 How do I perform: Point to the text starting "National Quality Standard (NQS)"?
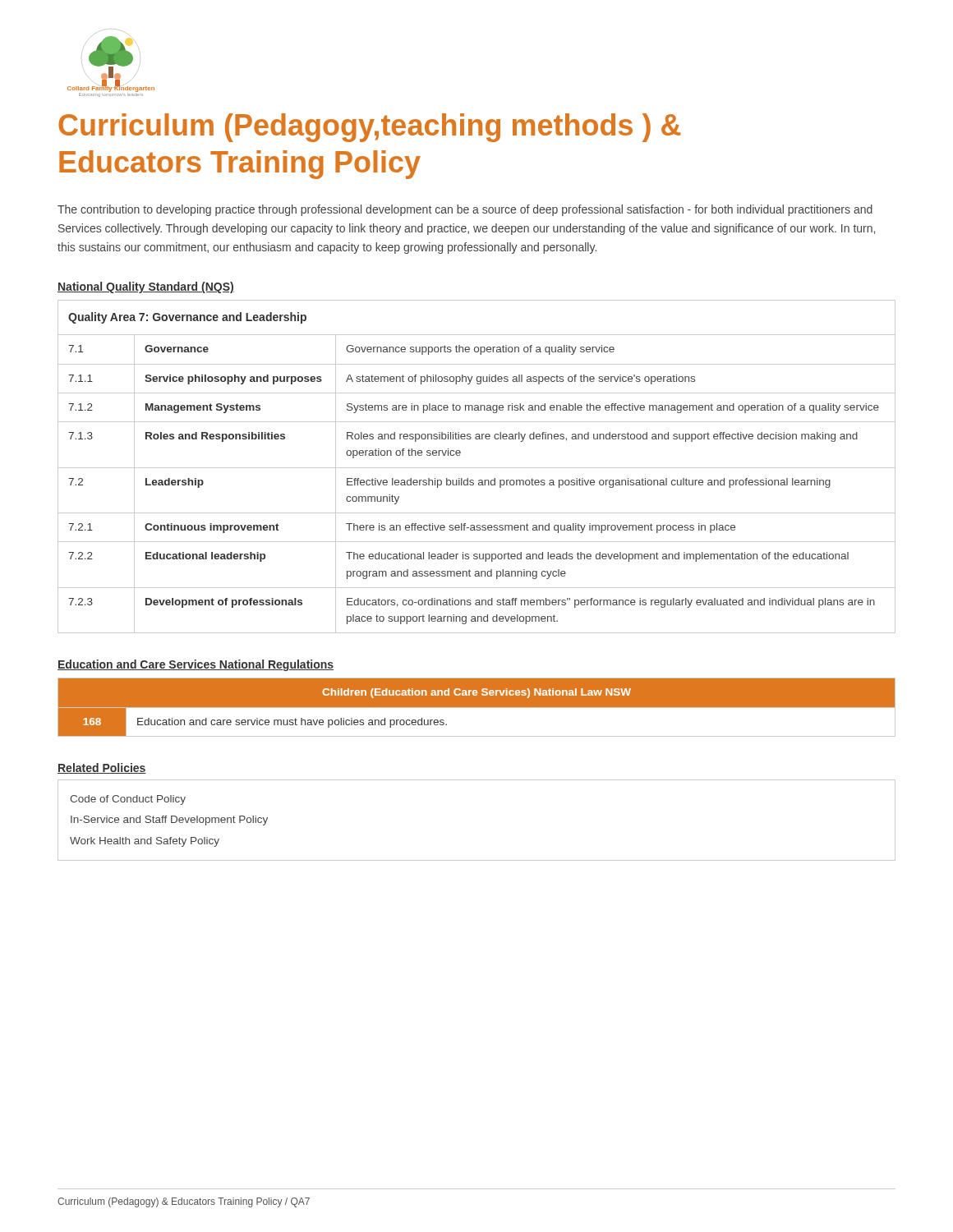click(x=146, y=287)
